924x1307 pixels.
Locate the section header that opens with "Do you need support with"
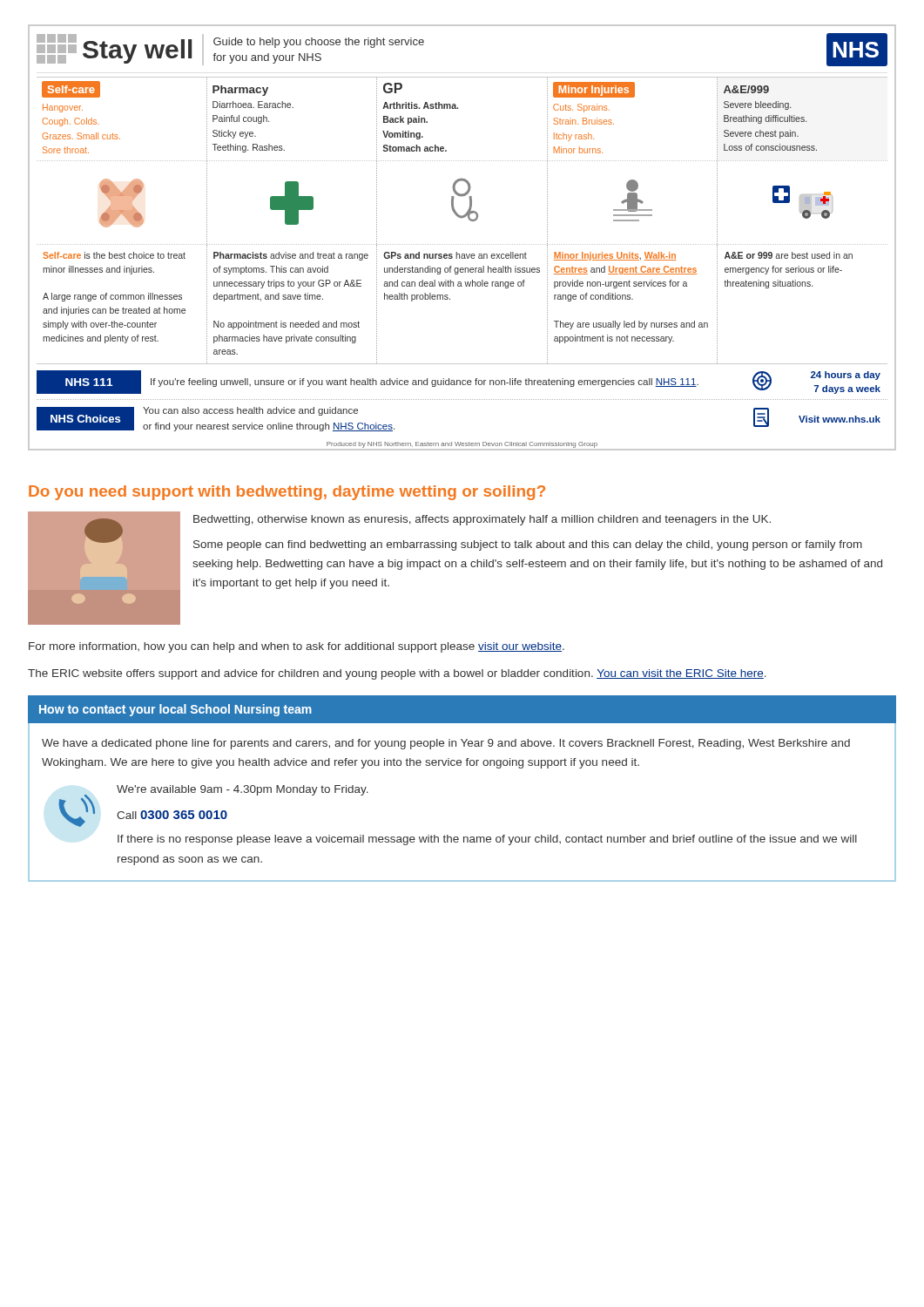(x=287, y=491)
